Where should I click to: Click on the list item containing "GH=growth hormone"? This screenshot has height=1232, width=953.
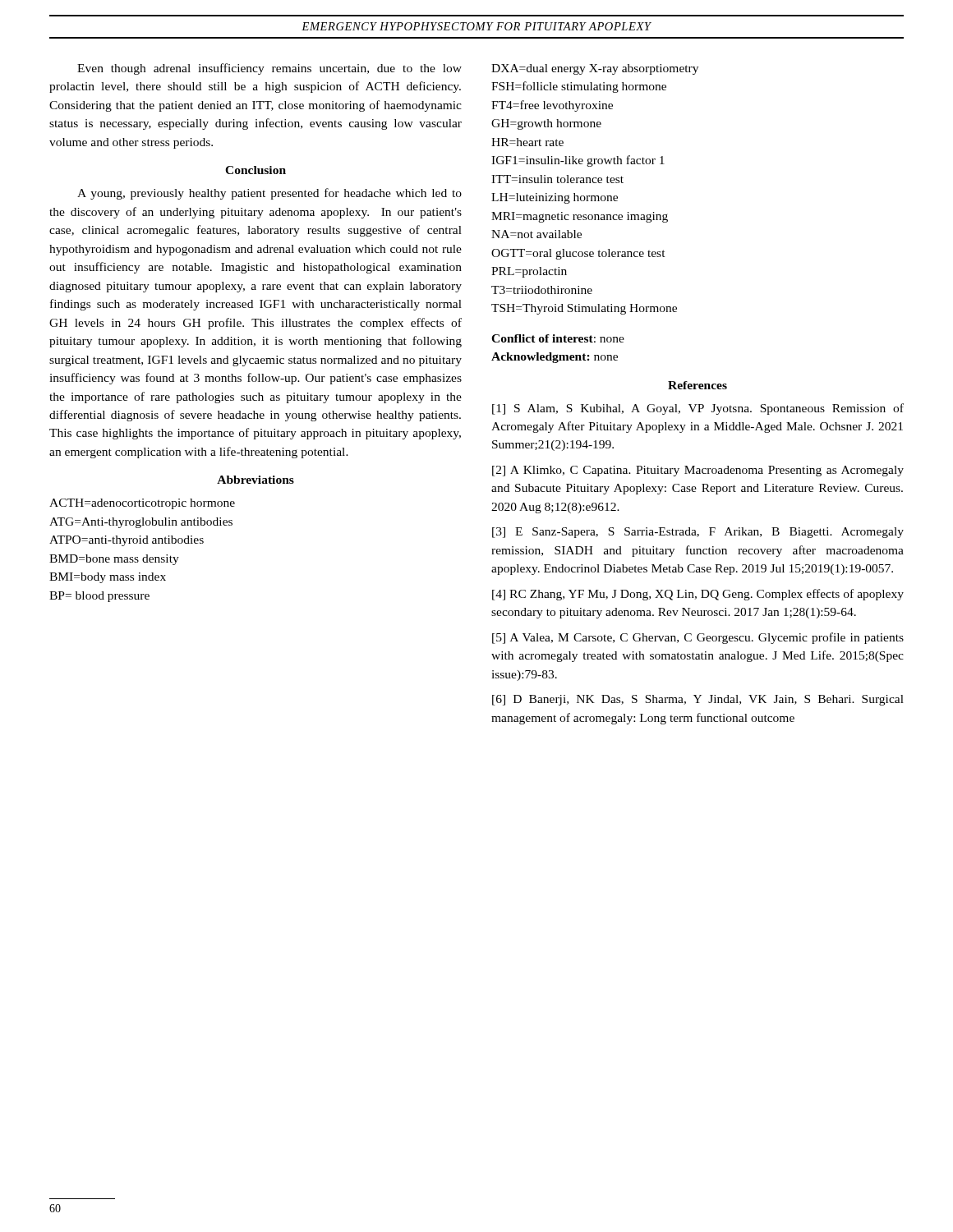[x=546, y=124]
